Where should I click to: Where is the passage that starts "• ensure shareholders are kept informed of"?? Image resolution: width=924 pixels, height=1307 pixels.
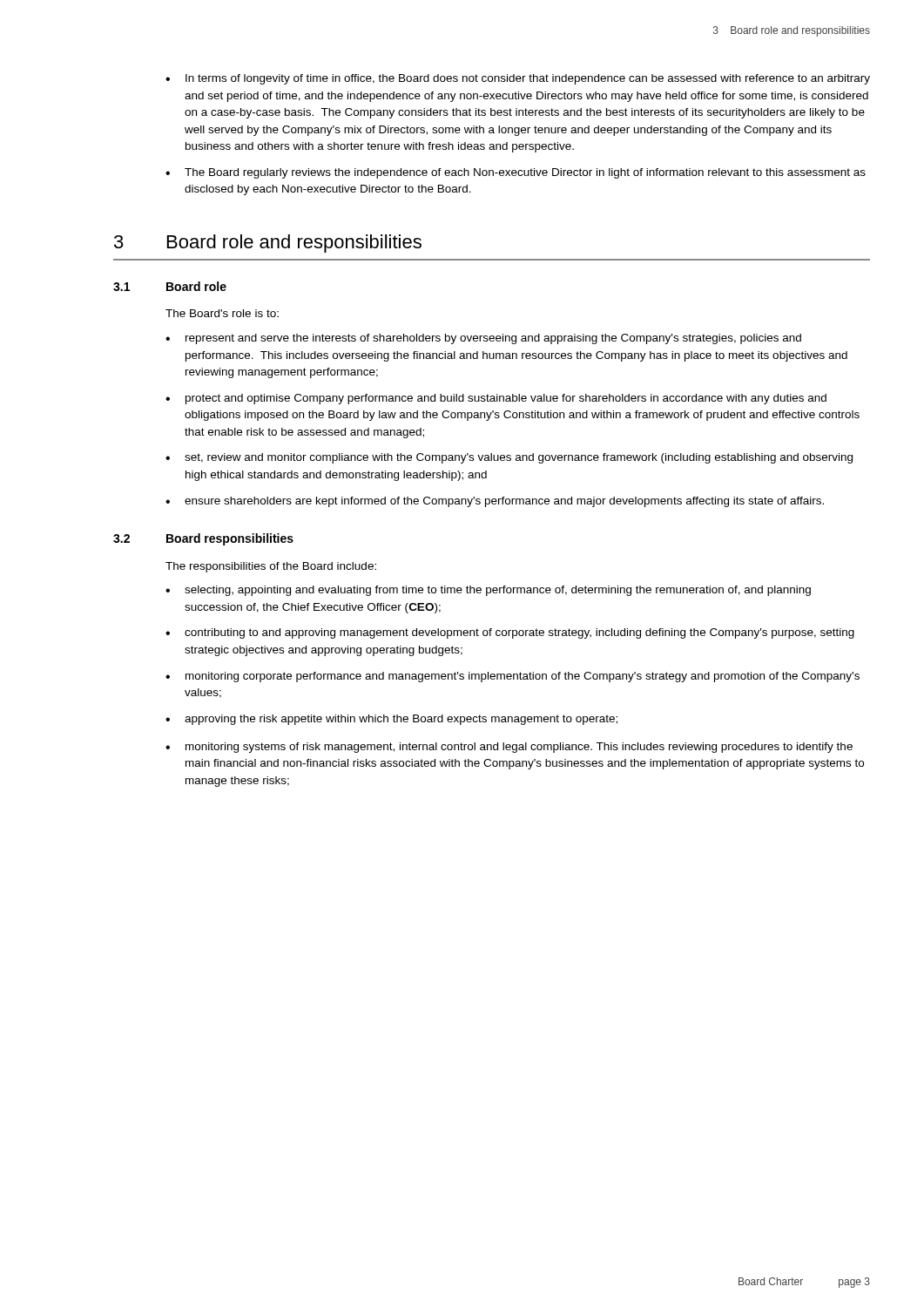(x=518, y=501)
